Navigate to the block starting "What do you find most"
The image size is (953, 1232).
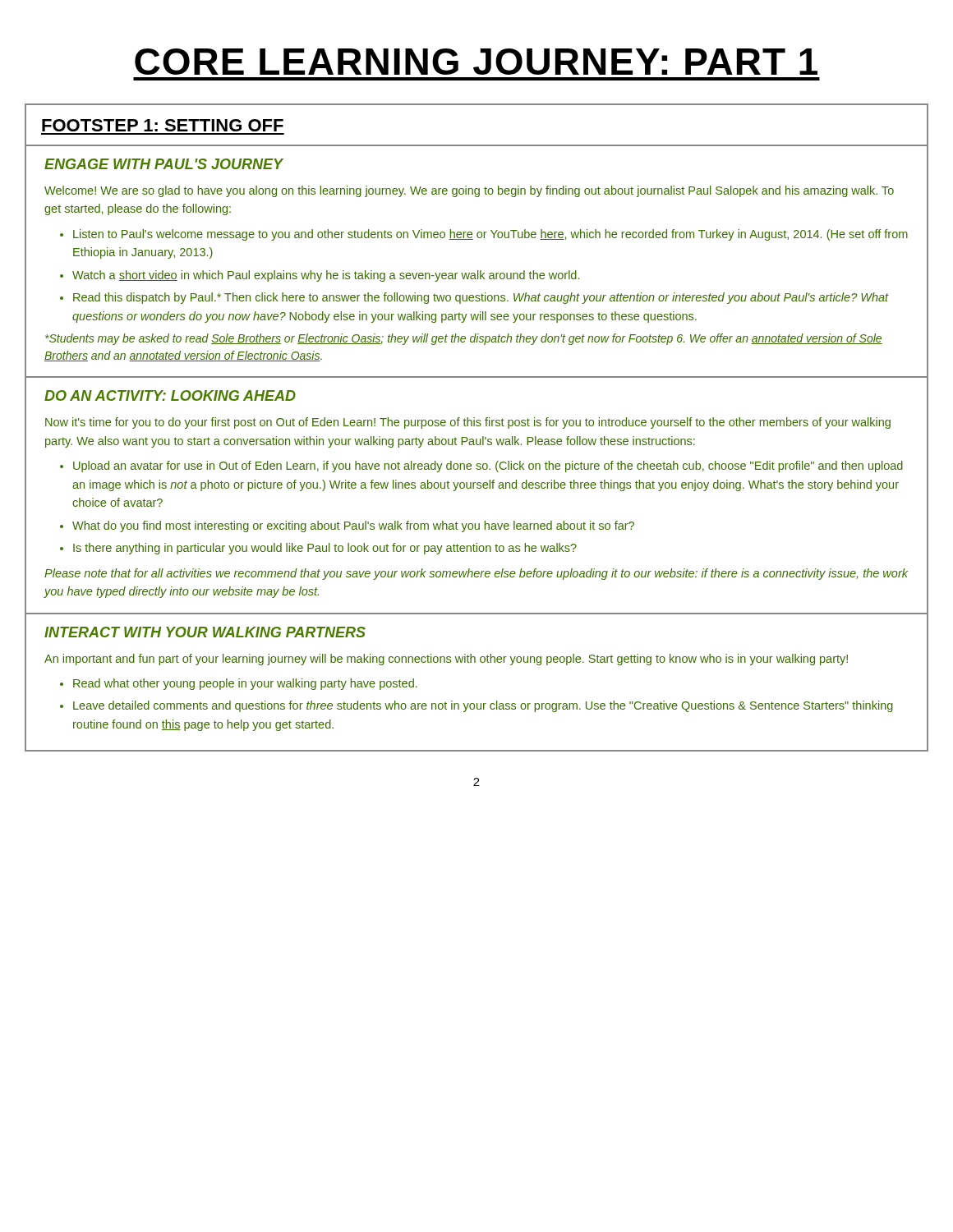tap(354, 525)
